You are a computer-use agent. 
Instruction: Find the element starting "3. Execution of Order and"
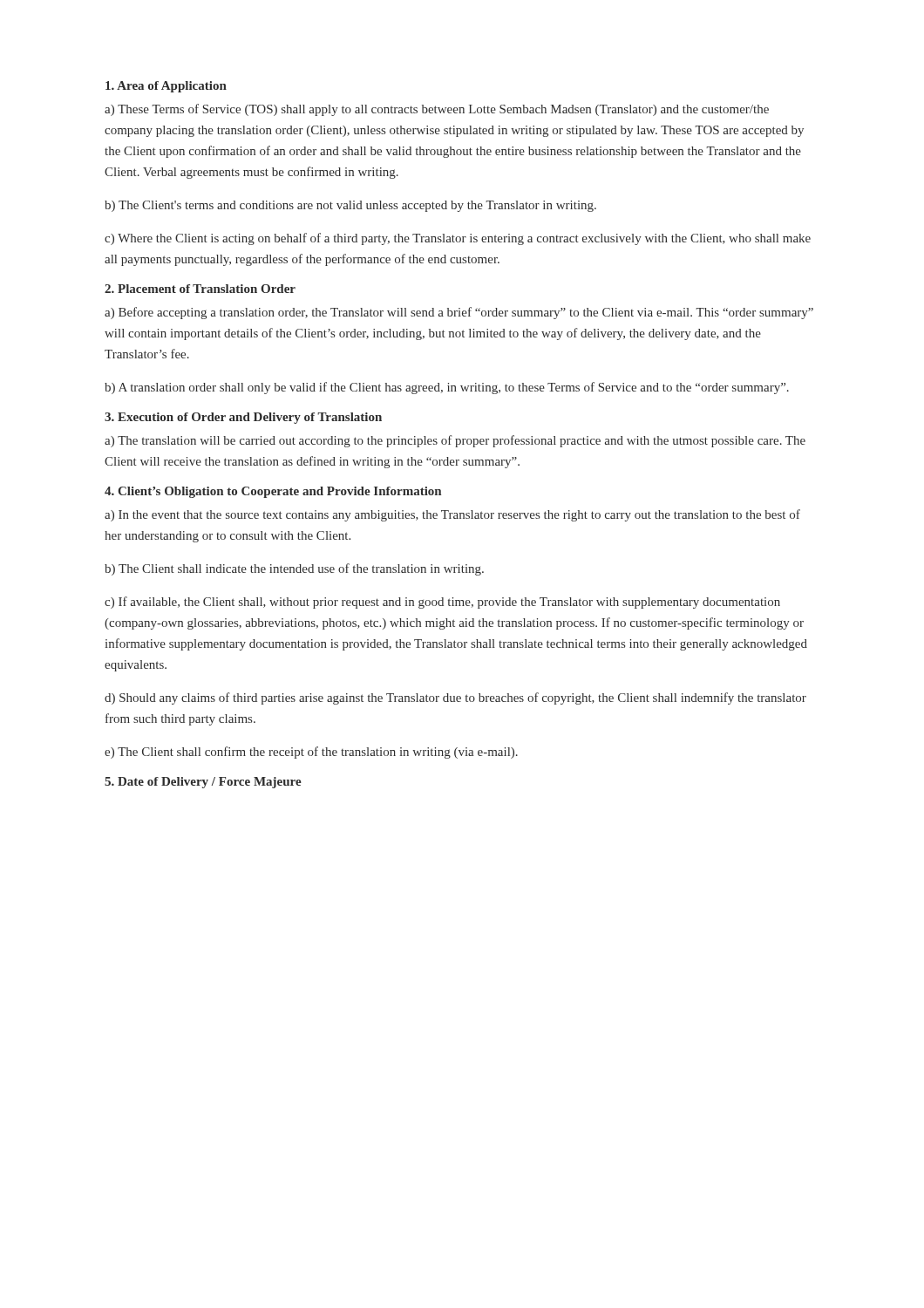[243, 417]
